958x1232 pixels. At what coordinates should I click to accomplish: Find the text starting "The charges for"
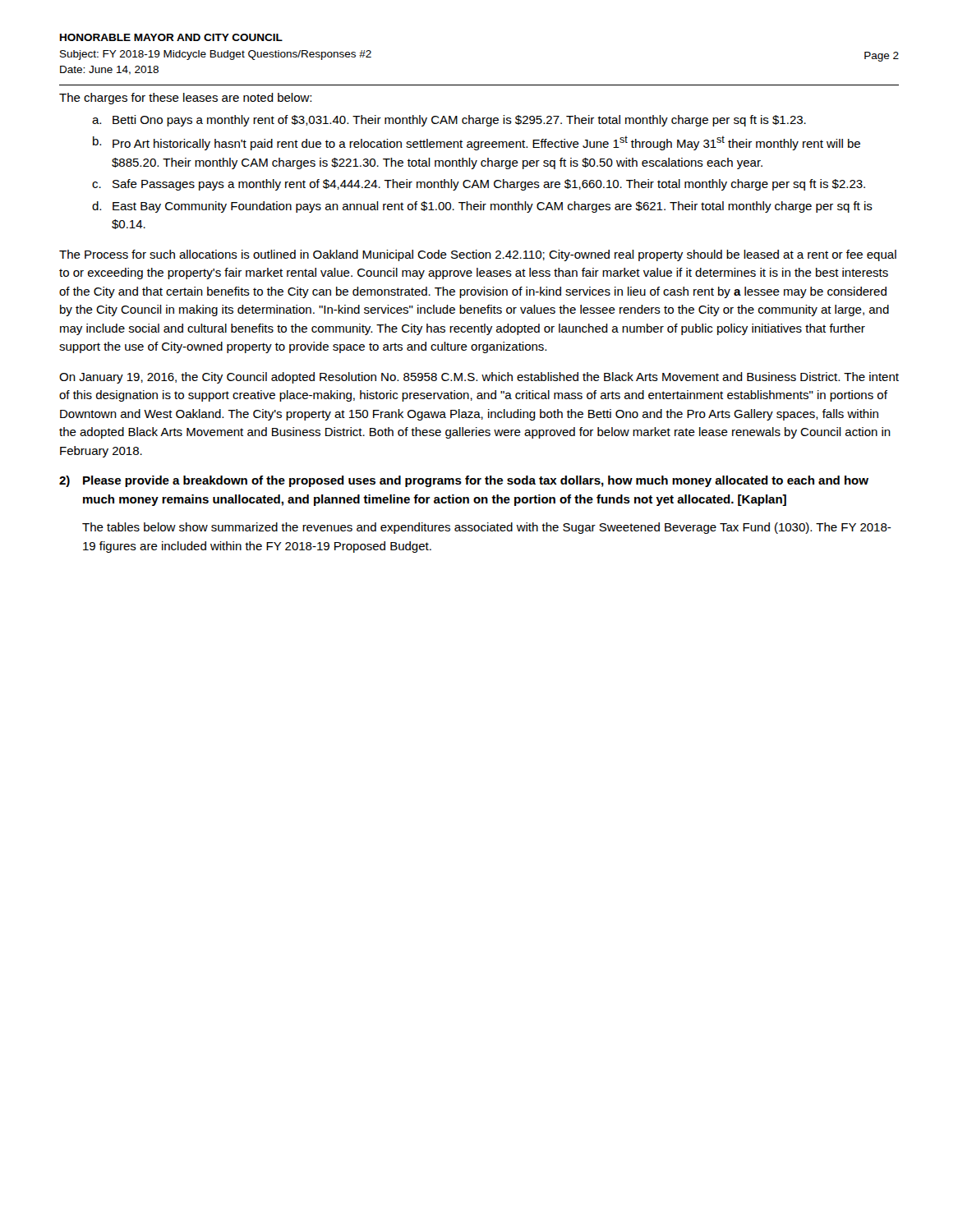point(186,97)
